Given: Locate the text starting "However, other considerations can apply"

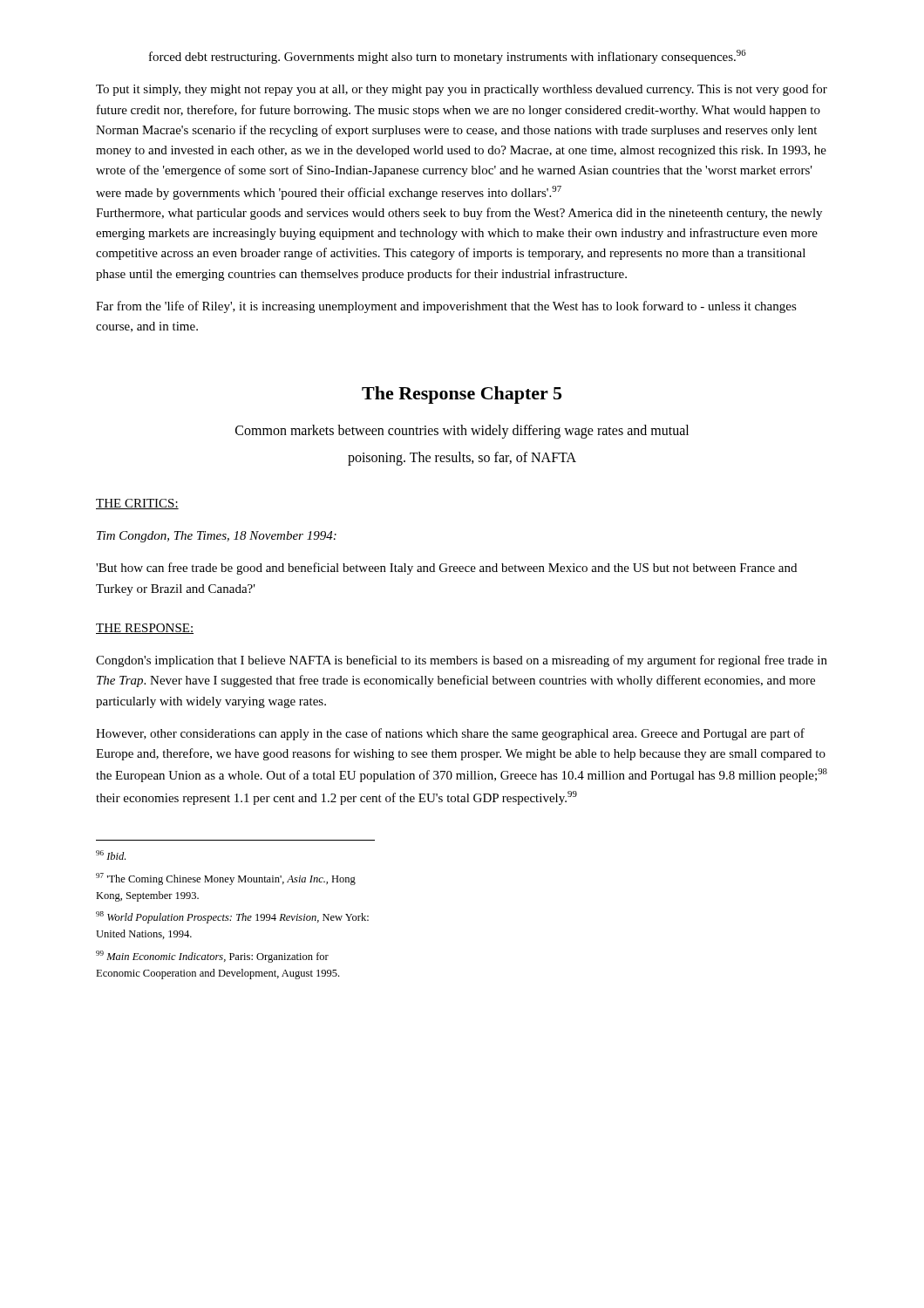Looking at the screenshot, I should coord(462,765).
